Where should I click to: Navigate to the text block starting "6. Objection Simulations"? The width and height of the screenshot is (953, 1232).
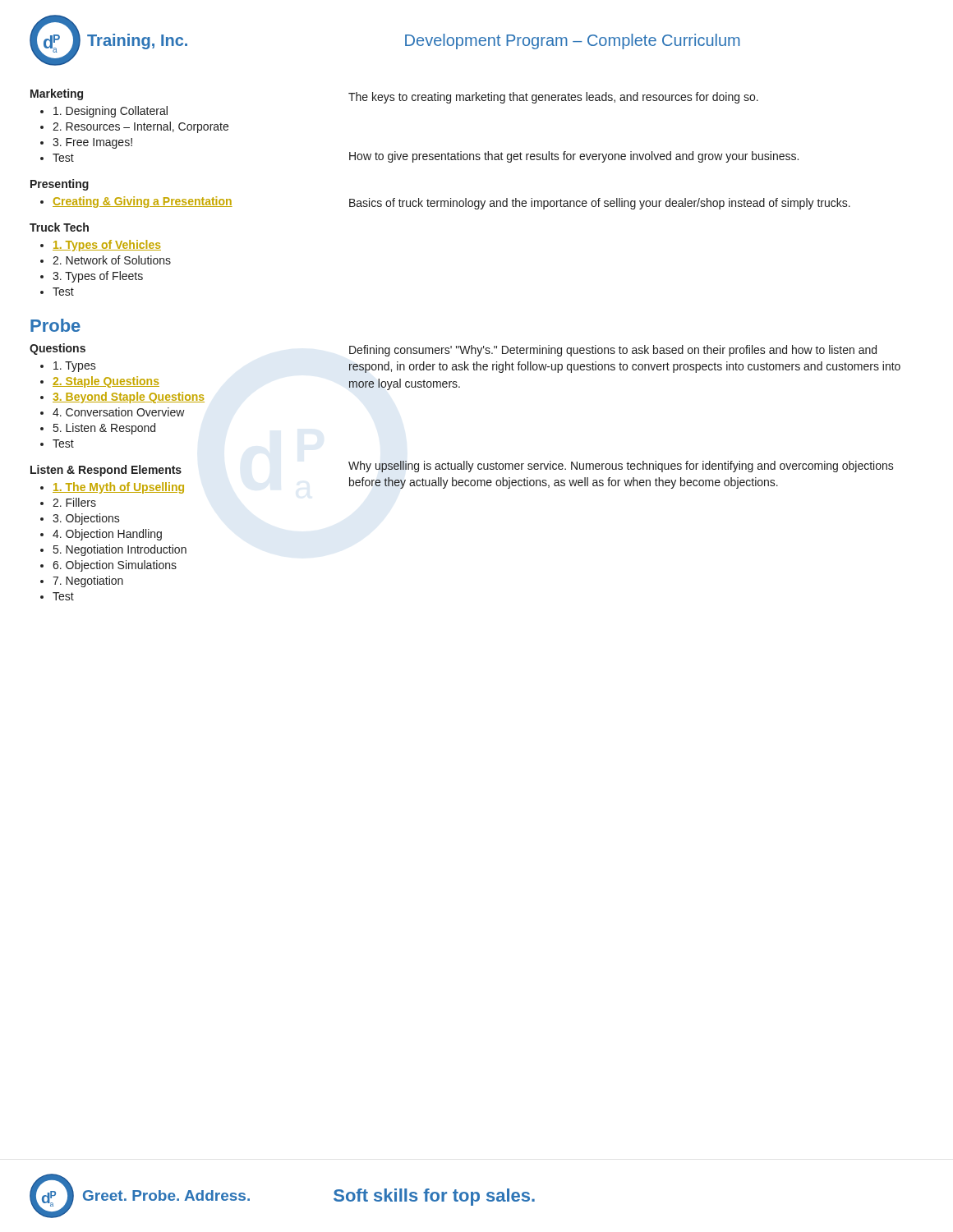pyautogui.click(x=115, y=565)
